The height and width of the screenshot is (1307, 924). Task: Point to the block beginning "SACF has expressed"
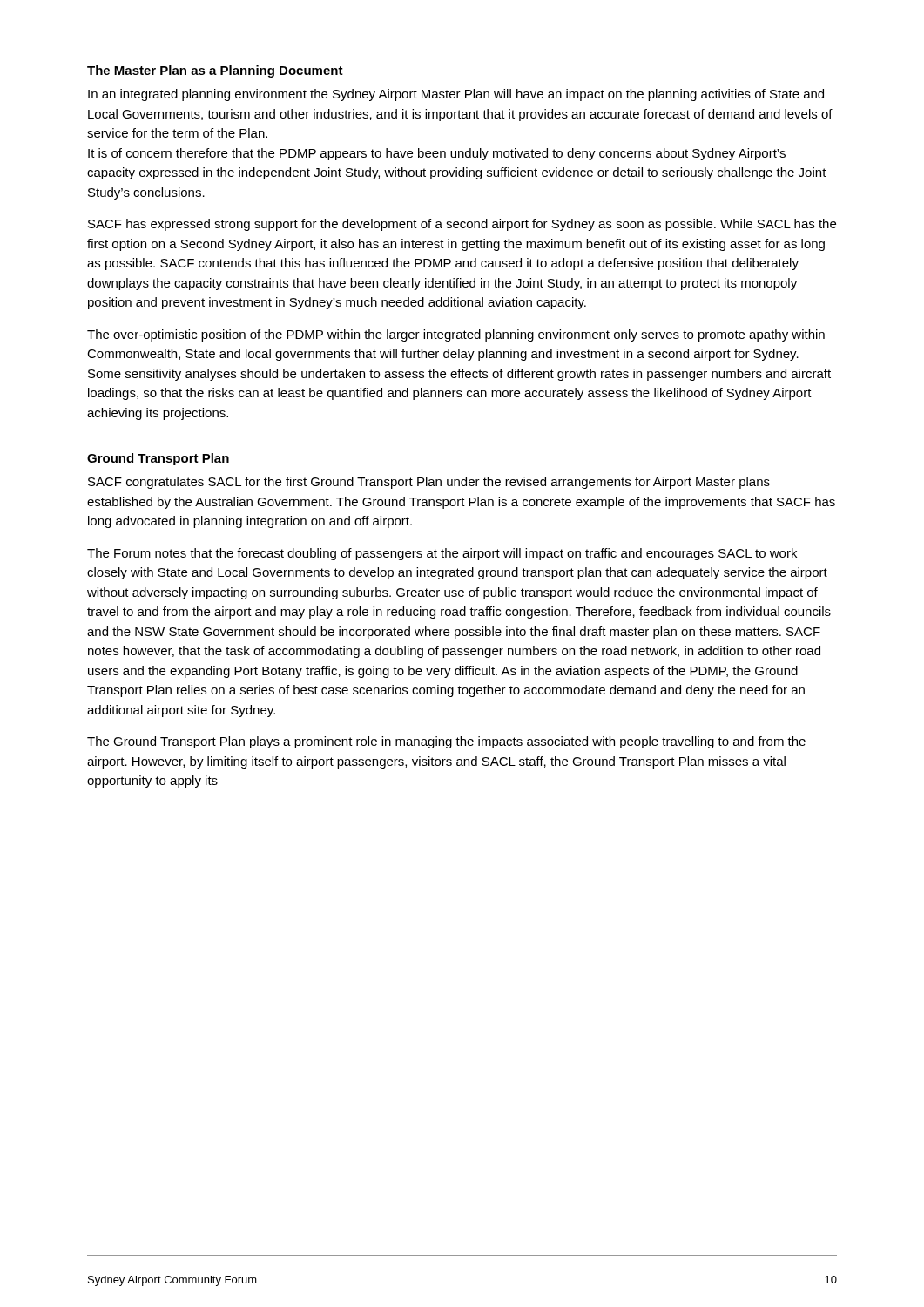[462, 263]
